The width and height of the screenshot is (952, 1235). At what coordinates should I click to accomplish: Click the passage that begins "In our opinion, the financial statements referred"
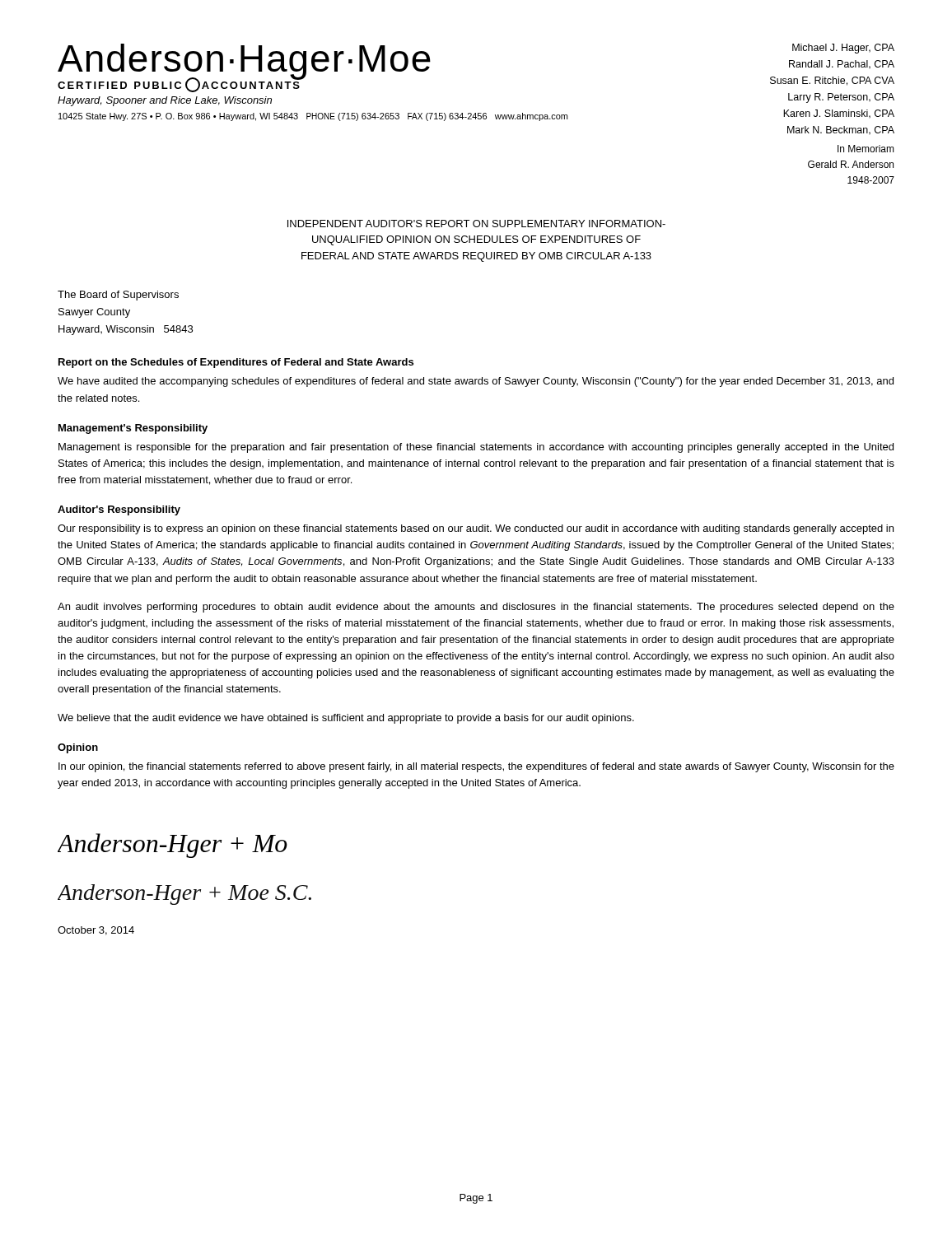[476, 774]
